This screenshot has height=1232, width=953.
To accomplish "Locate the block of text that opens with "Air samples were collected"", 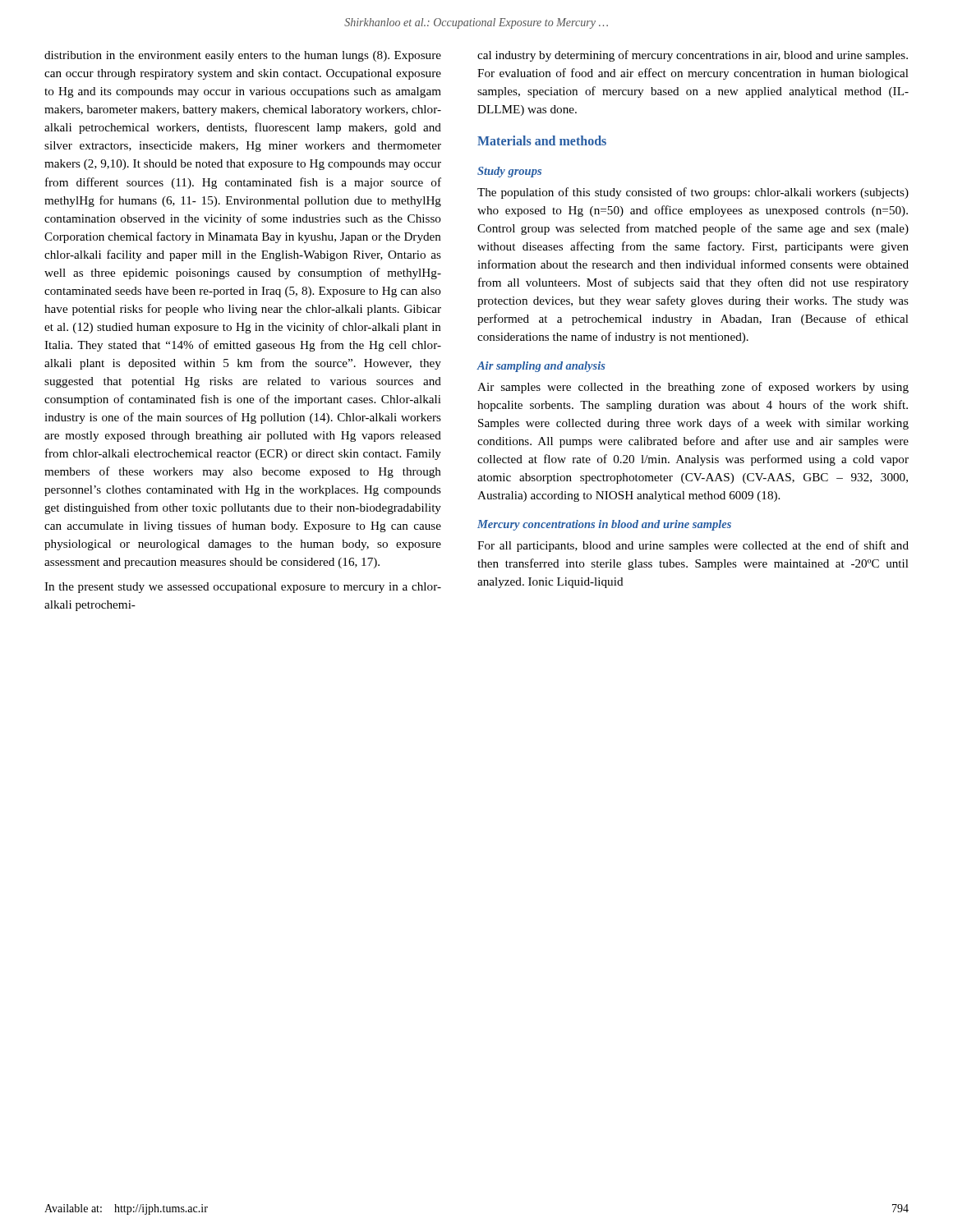I will 693,441.
